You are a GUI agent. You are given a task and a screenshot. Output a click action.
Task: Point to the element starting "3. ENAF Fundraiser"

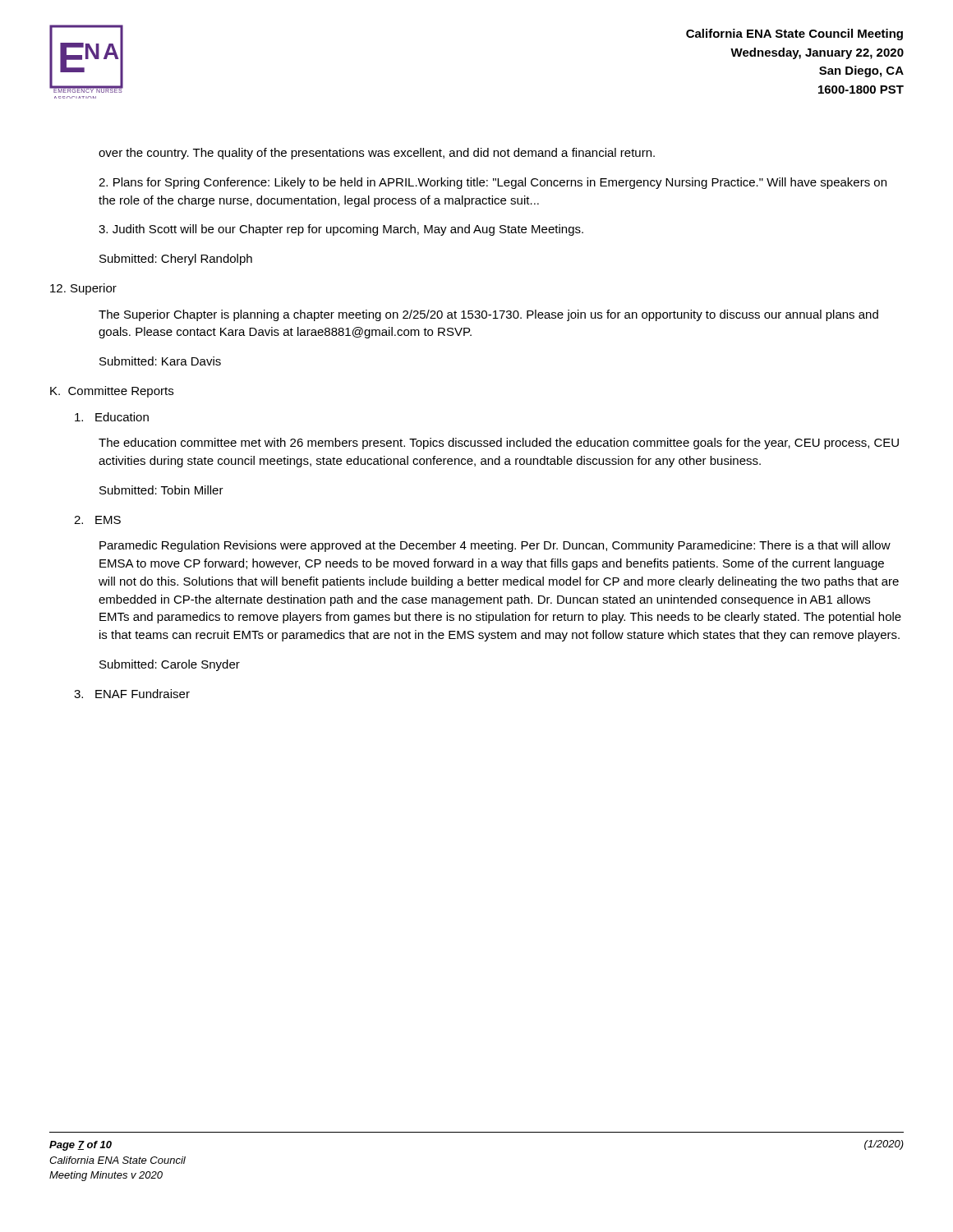click(132, 694)
